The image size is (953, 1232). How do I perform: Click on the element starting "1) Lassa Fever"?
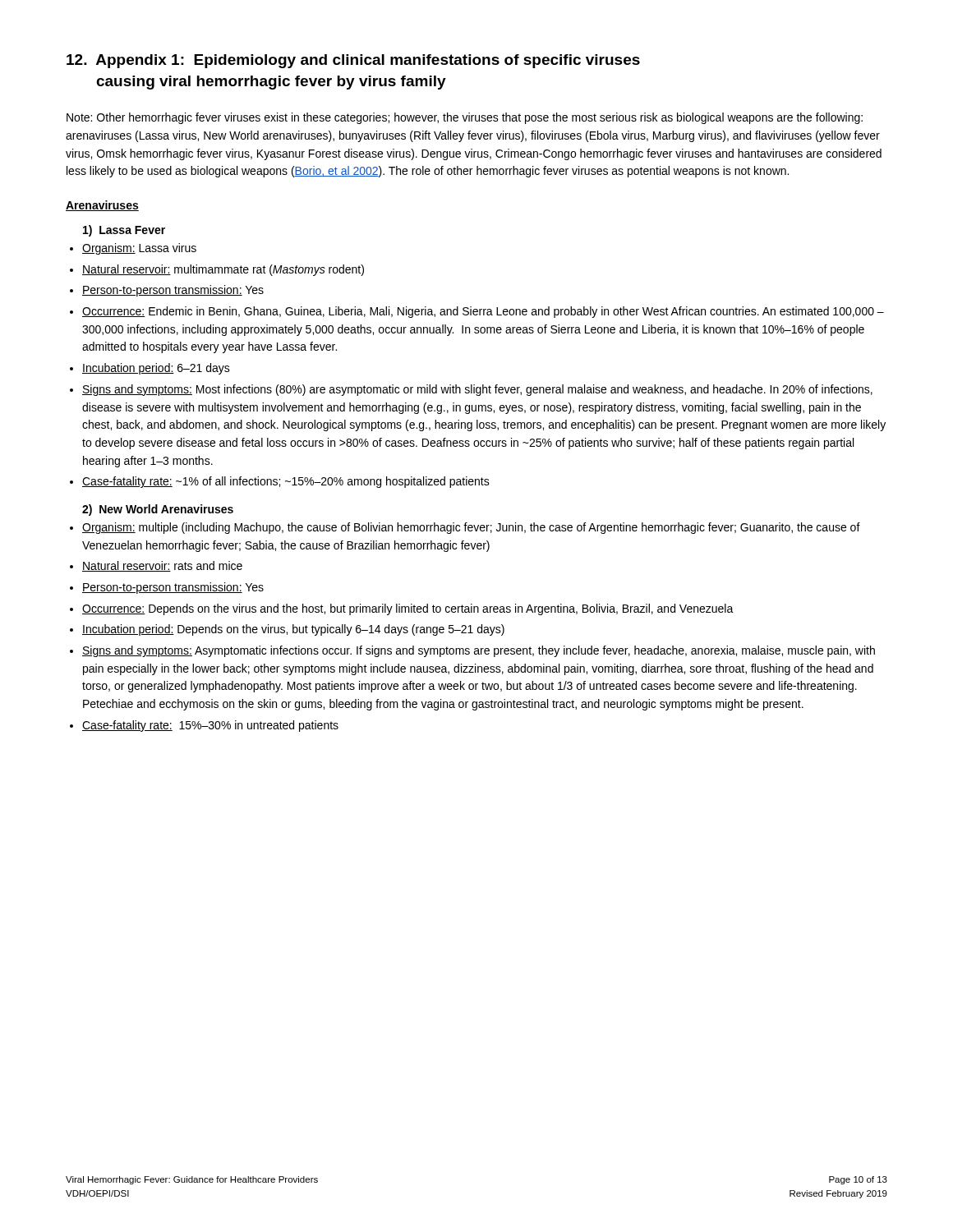124,230
